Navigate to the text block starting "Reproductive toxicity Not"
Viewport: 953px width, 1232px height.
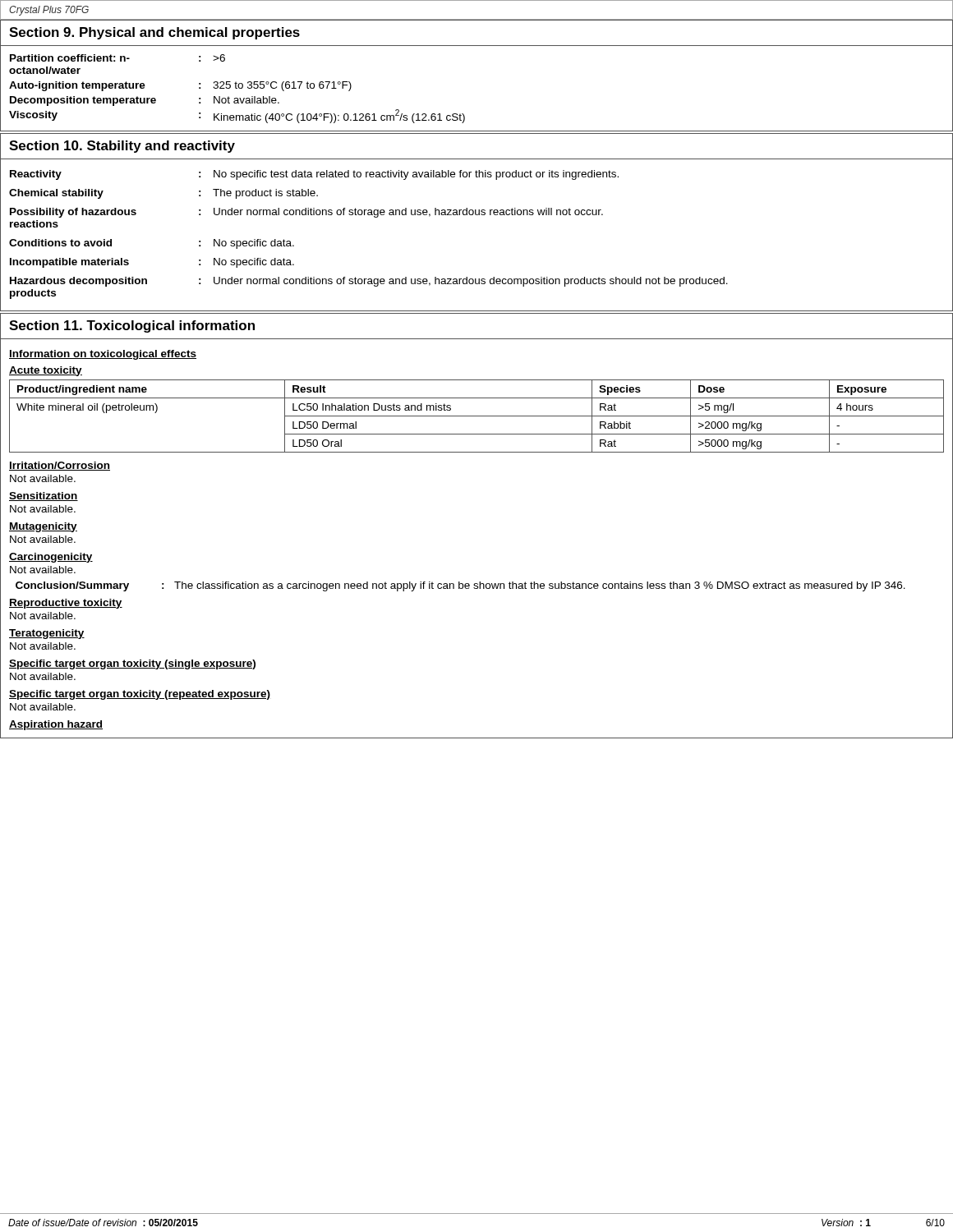pos(66,604)
